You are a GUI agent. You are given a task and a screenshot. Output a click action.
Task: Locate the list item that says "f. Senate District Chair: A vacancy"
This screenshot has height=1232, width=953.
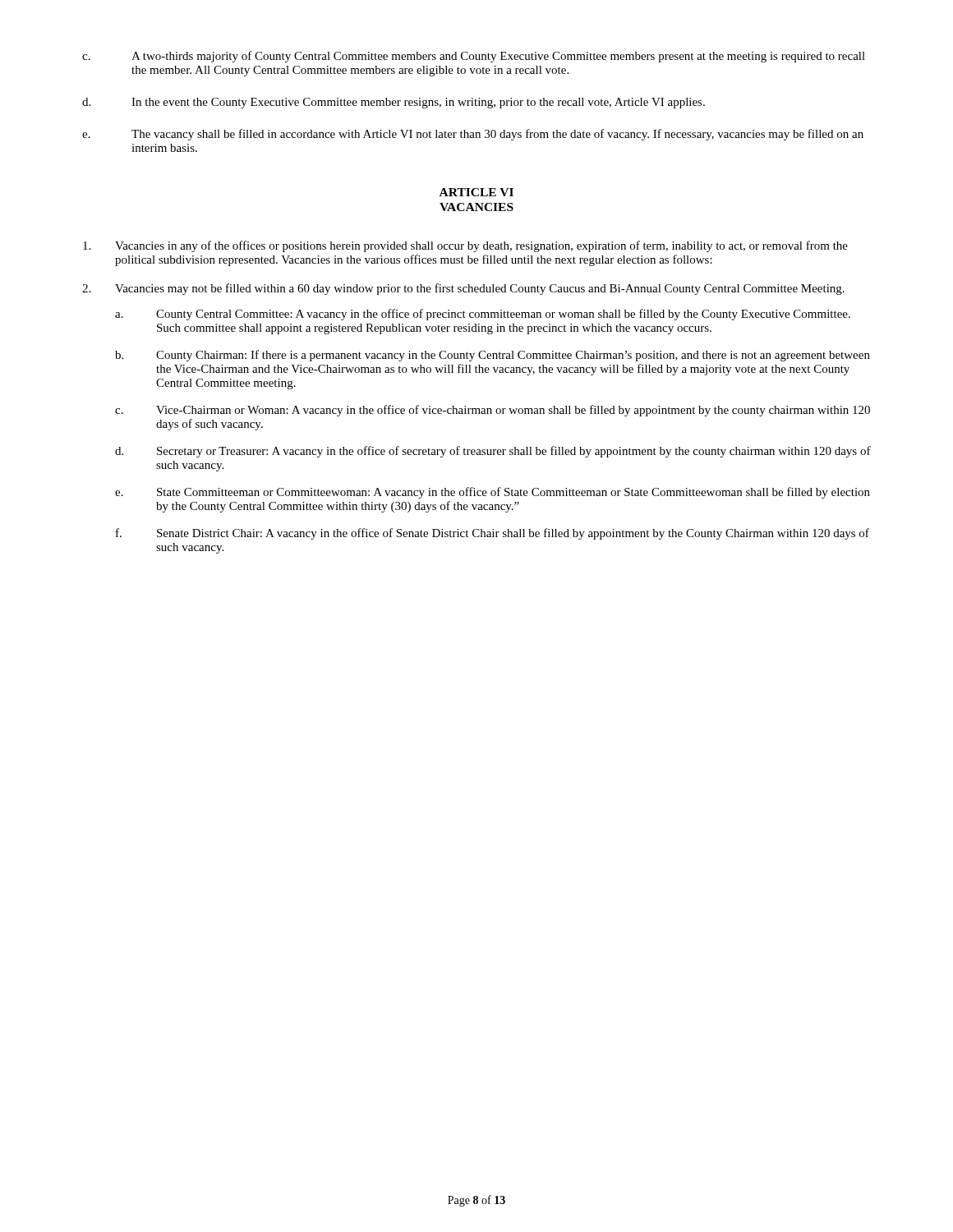tap(493, 540)
